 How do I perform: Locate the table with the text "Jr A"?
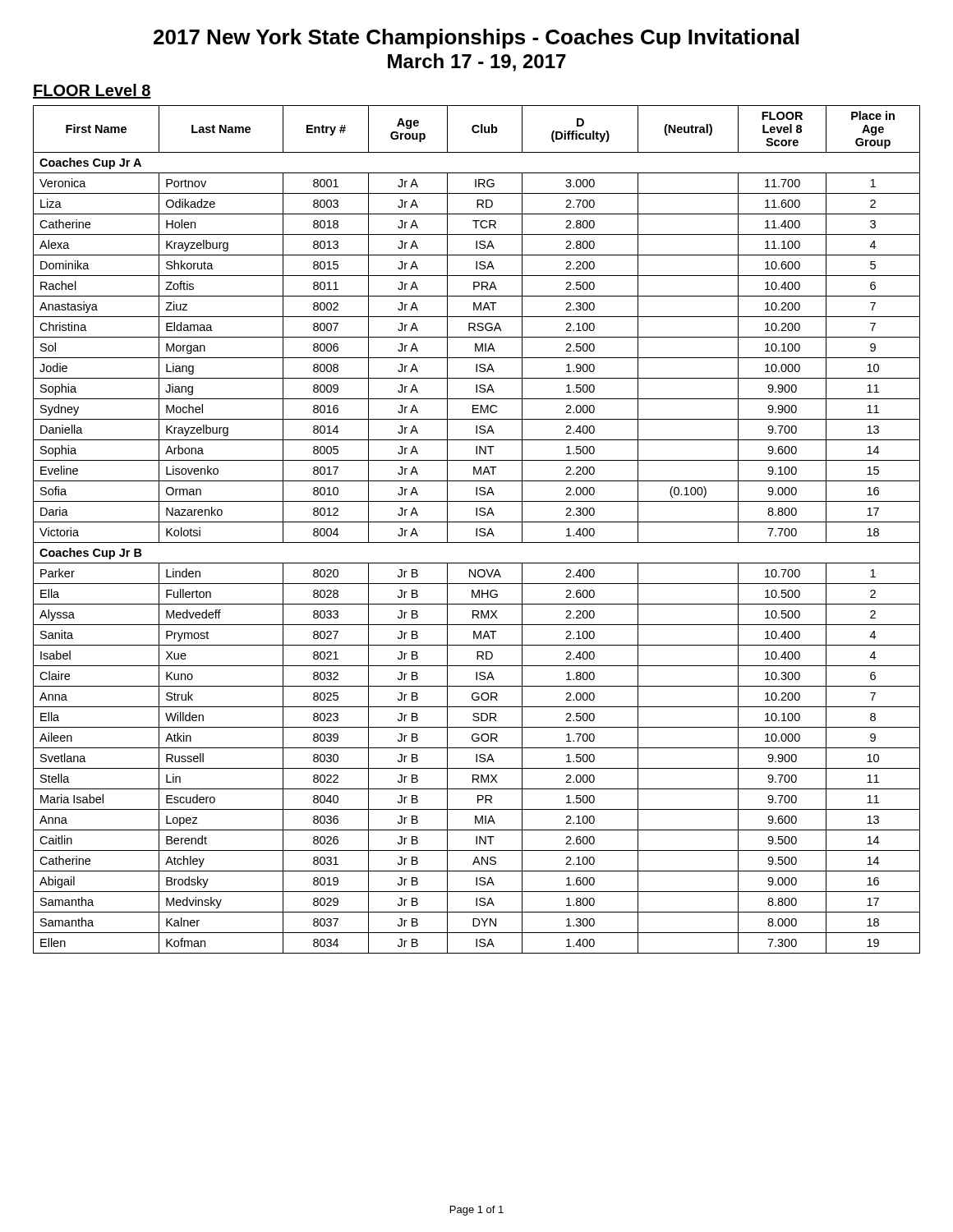point(476,529)
